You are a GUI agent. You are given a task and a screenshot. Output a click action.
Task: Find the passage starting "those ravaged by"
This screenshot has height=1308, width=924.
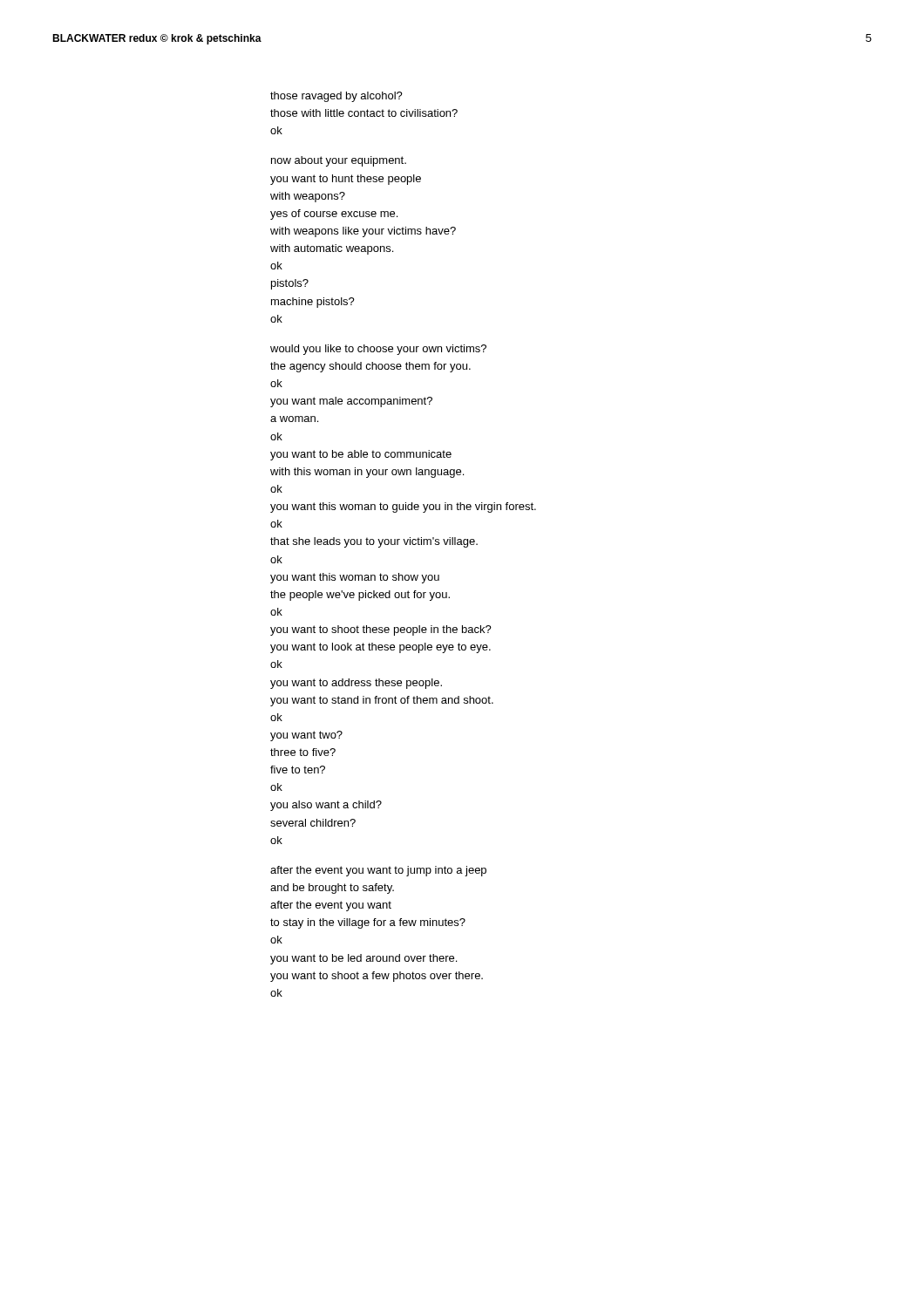point(336,97)
